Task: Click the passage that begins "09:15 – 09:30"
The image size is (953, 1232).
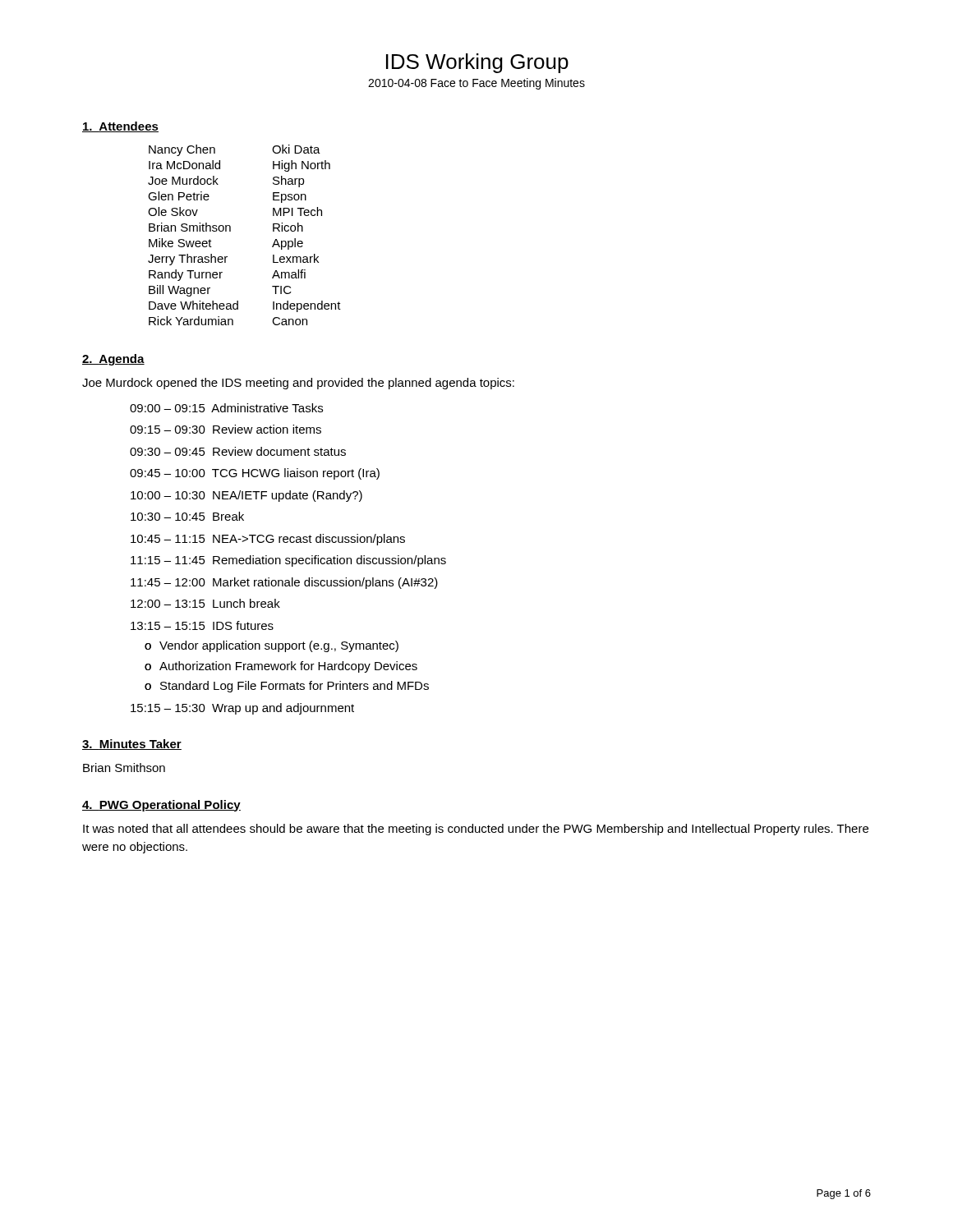Action: pyautogui.click(x=226, y=429)
